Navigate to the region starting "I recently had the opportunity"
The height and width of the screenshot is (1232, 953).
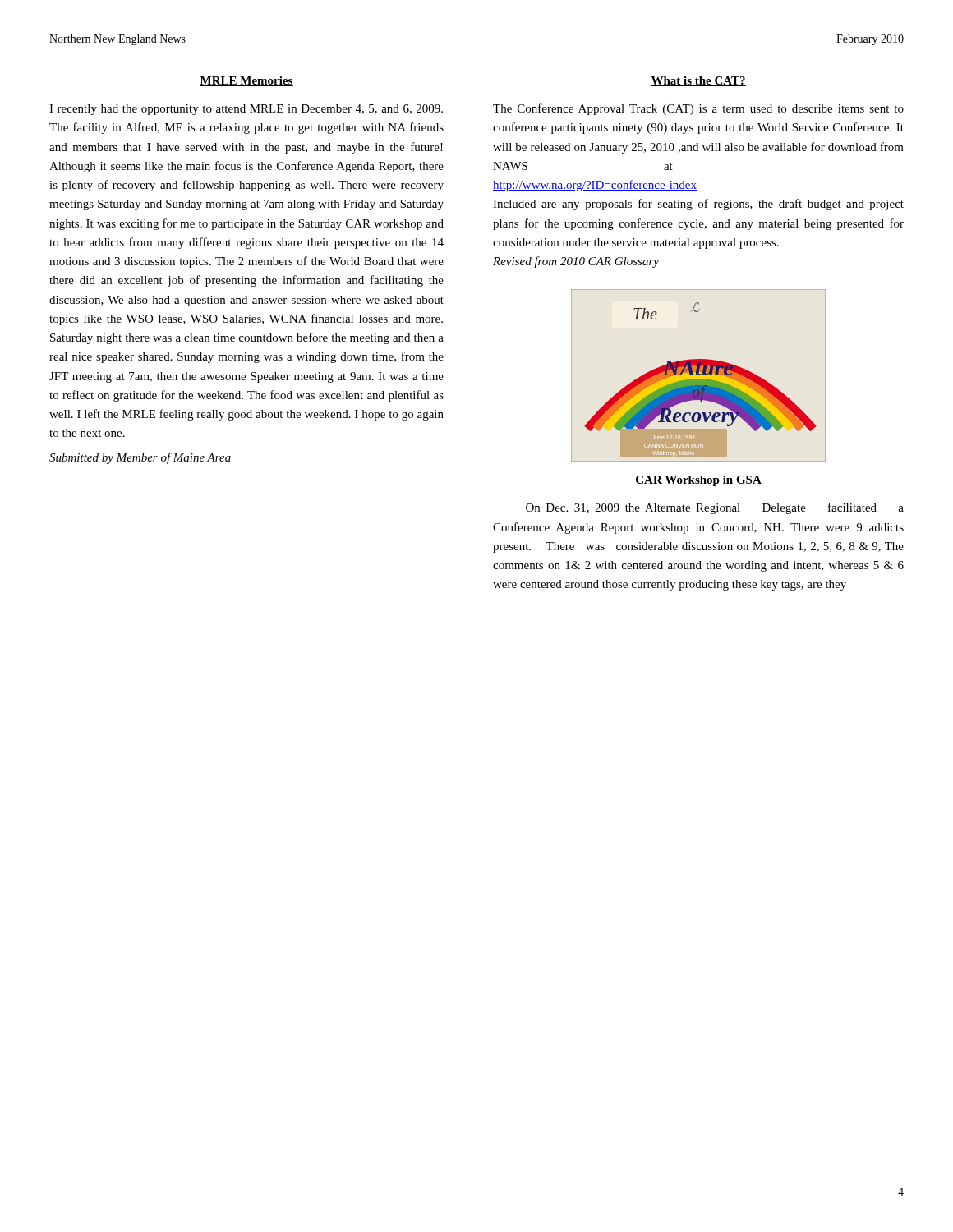[246, 271]
